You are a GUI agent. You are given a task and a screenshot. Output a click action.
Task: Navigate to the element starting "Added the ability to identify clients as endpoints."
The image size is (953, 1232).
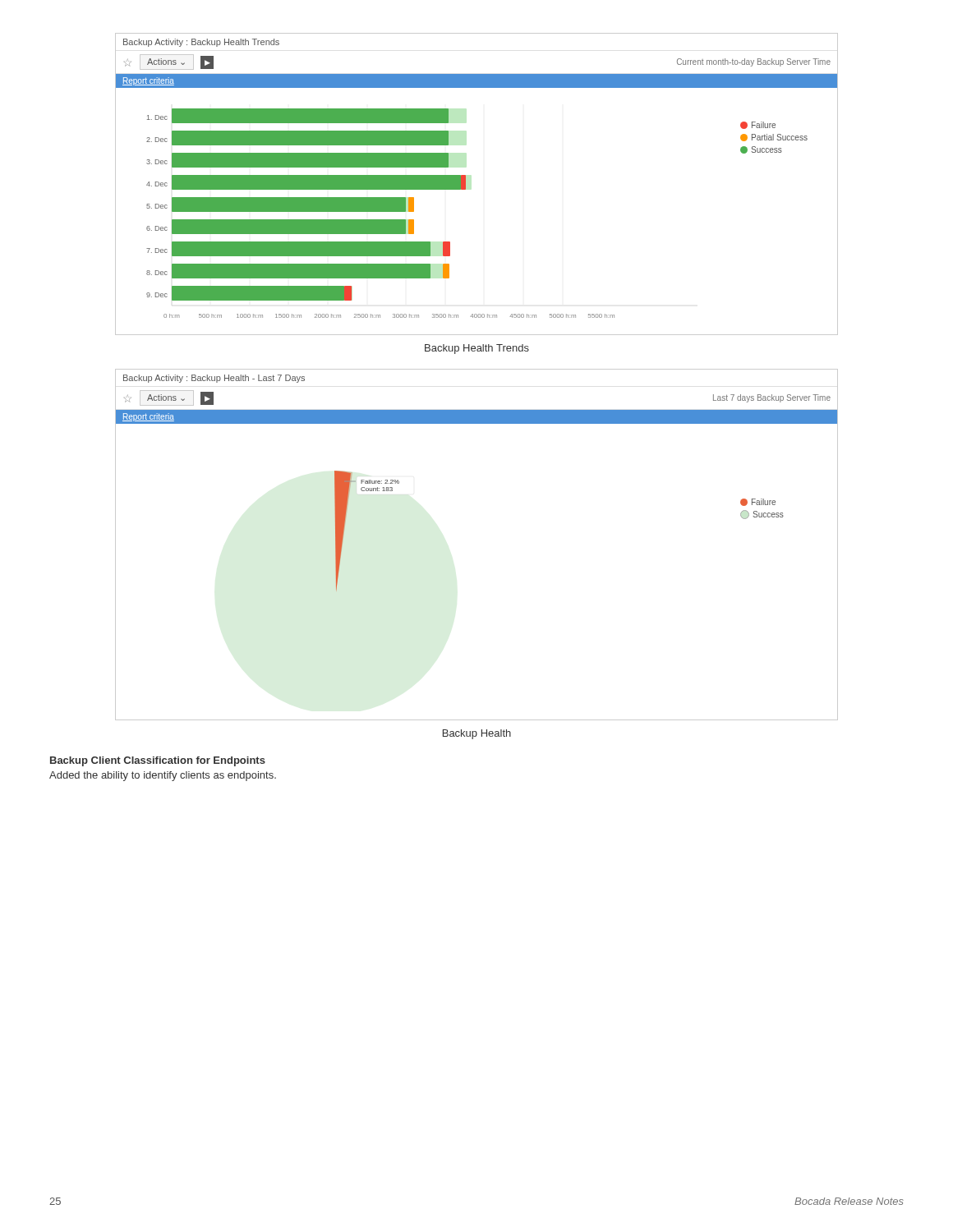(163, 775)
